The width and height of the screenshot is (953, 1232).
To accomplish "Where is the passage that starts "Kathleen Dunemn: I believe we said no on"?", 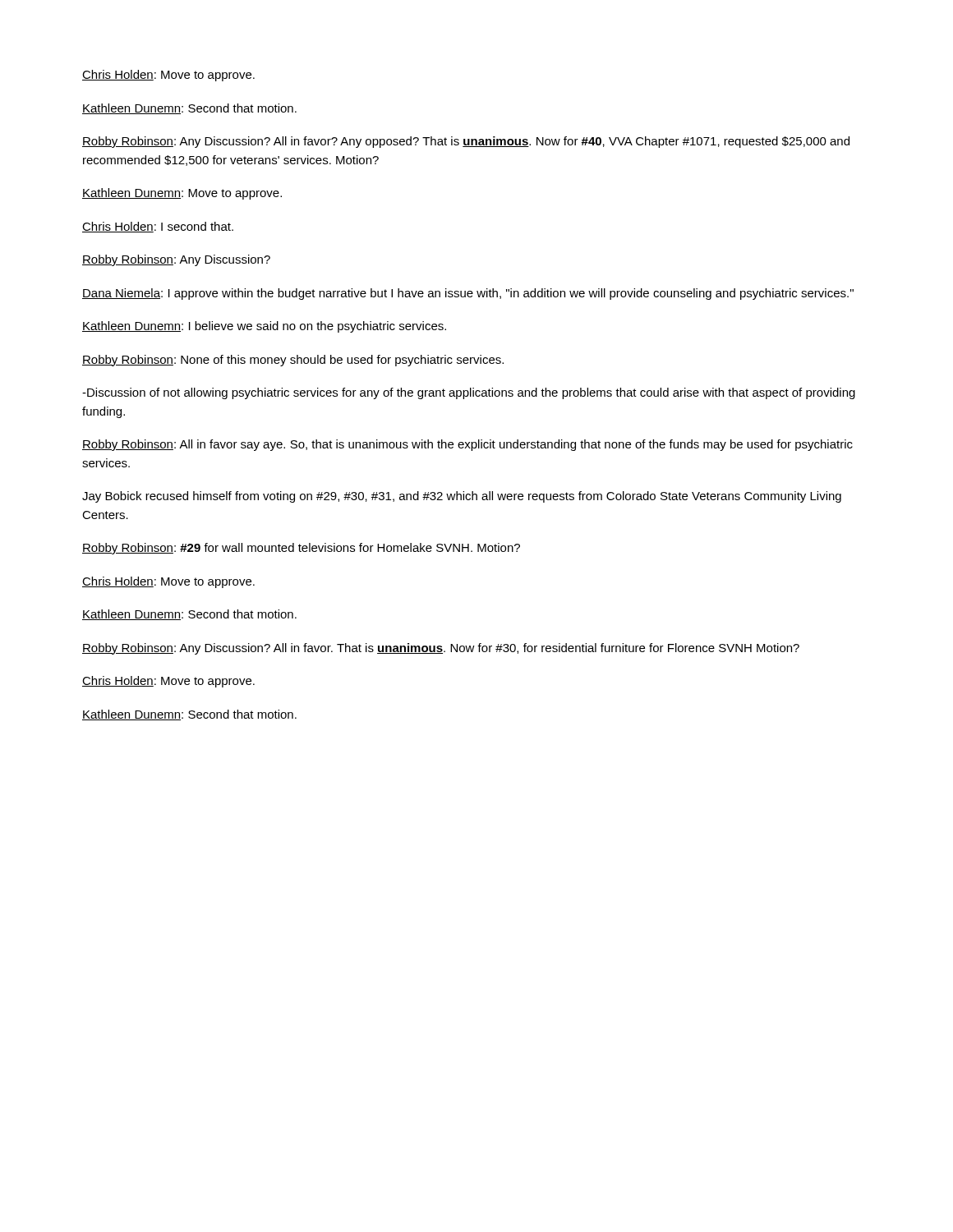I will coord(265,326).
